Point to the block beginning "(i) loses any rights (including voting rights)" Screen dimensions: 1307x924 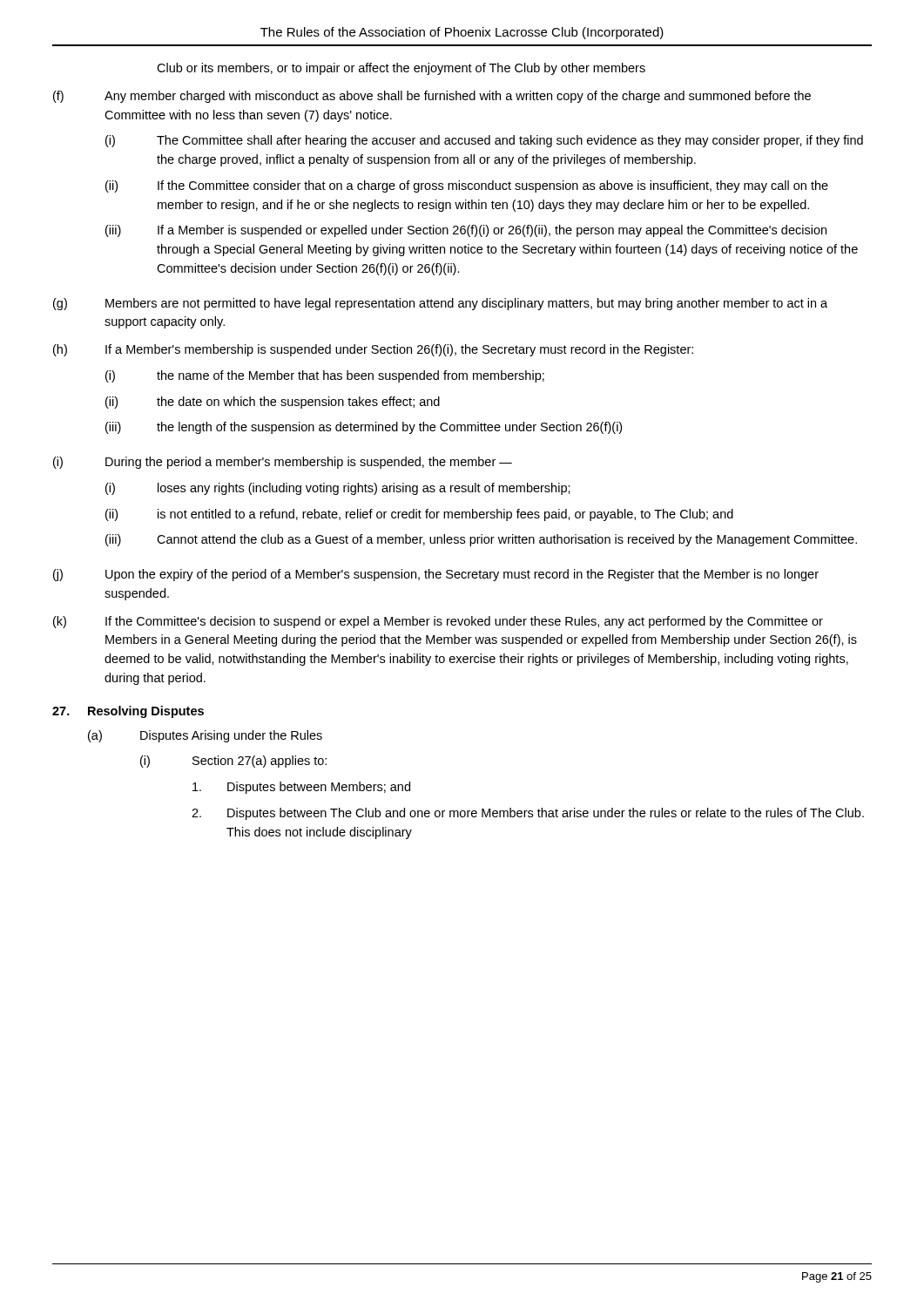pos(488,488)
